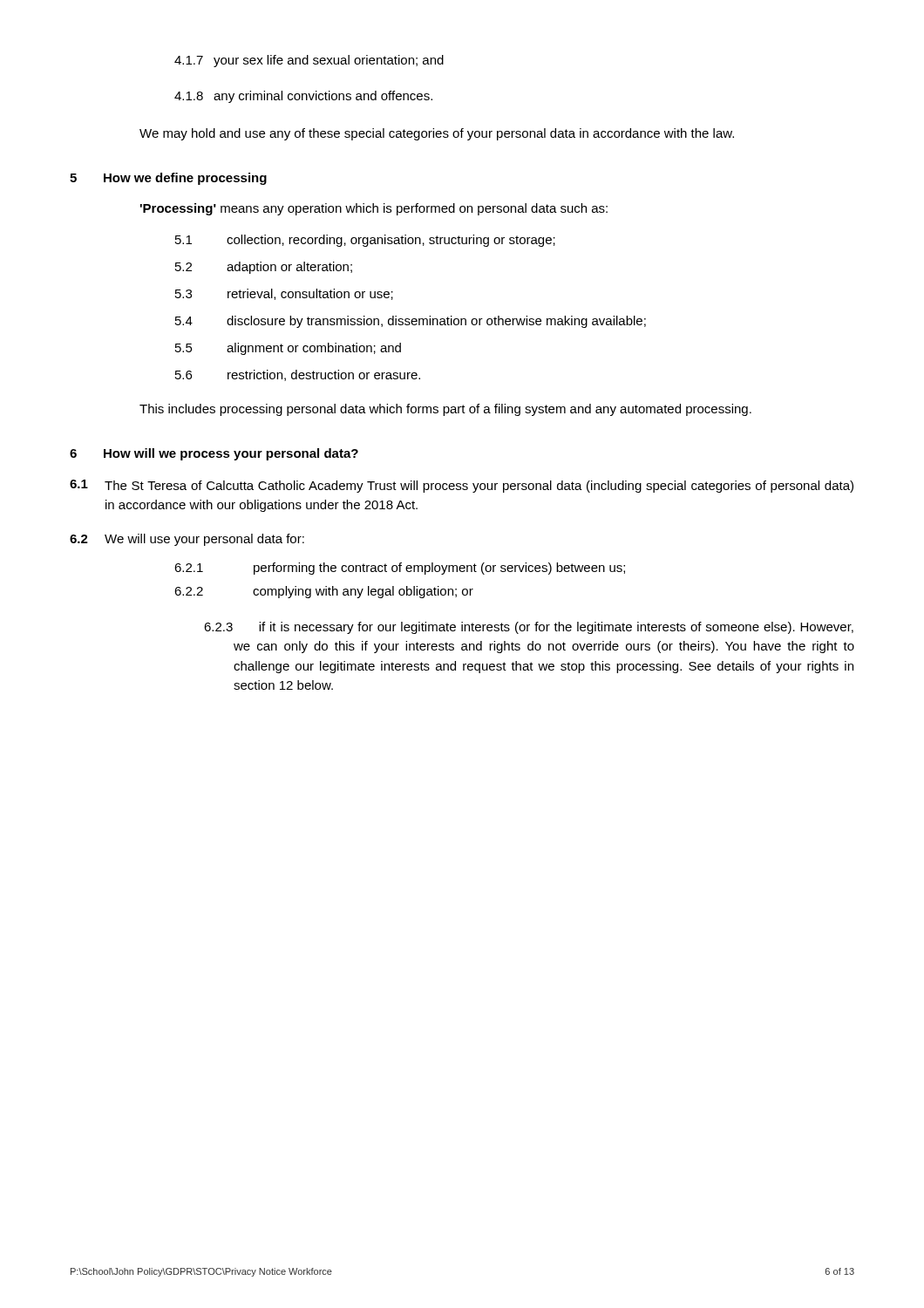
Task: Select the text block that says "2 We will use your"
Action: [x=187, y=538]
